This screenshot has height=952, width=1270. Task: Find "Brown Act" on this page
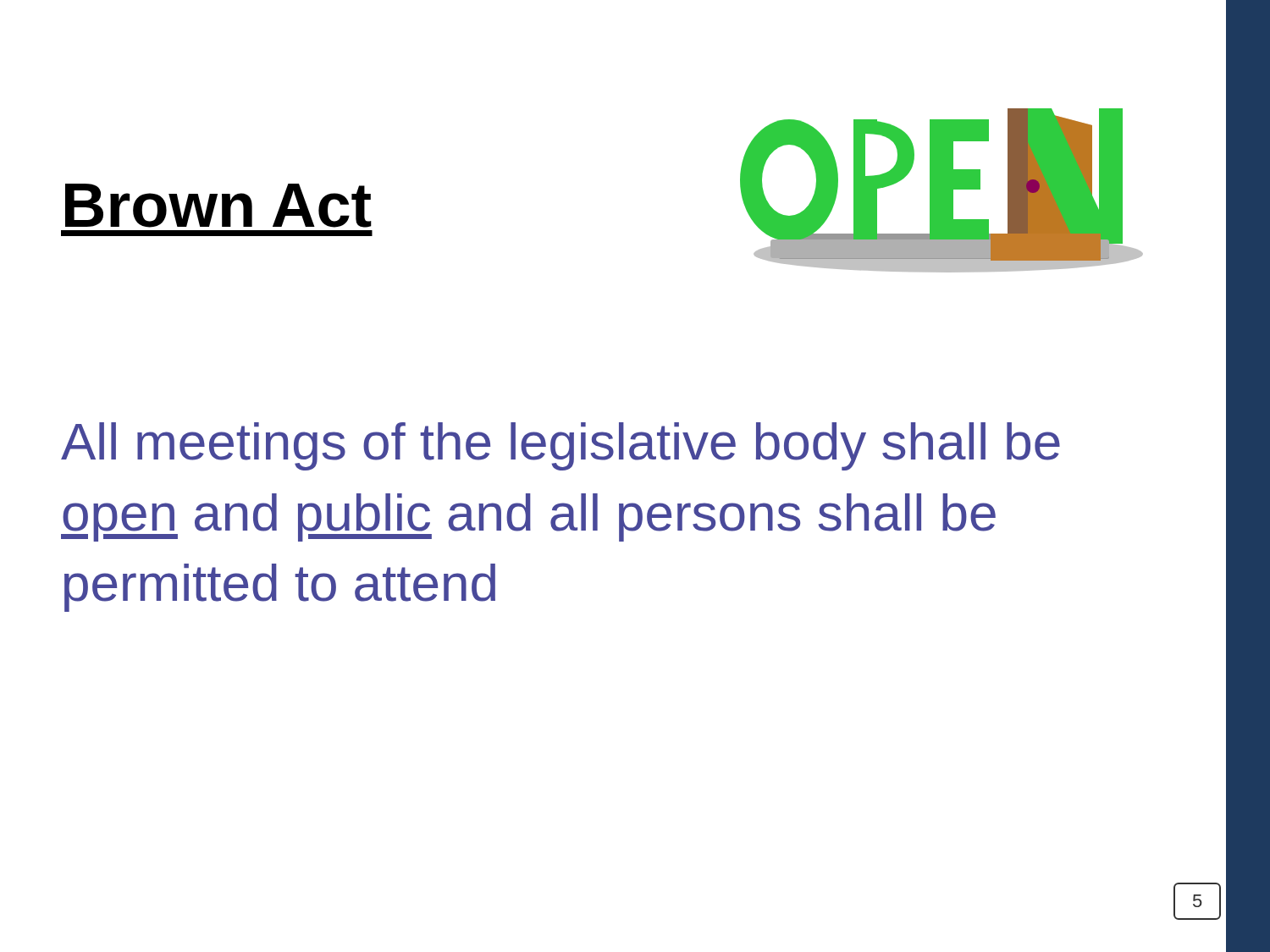coord(216,205)
